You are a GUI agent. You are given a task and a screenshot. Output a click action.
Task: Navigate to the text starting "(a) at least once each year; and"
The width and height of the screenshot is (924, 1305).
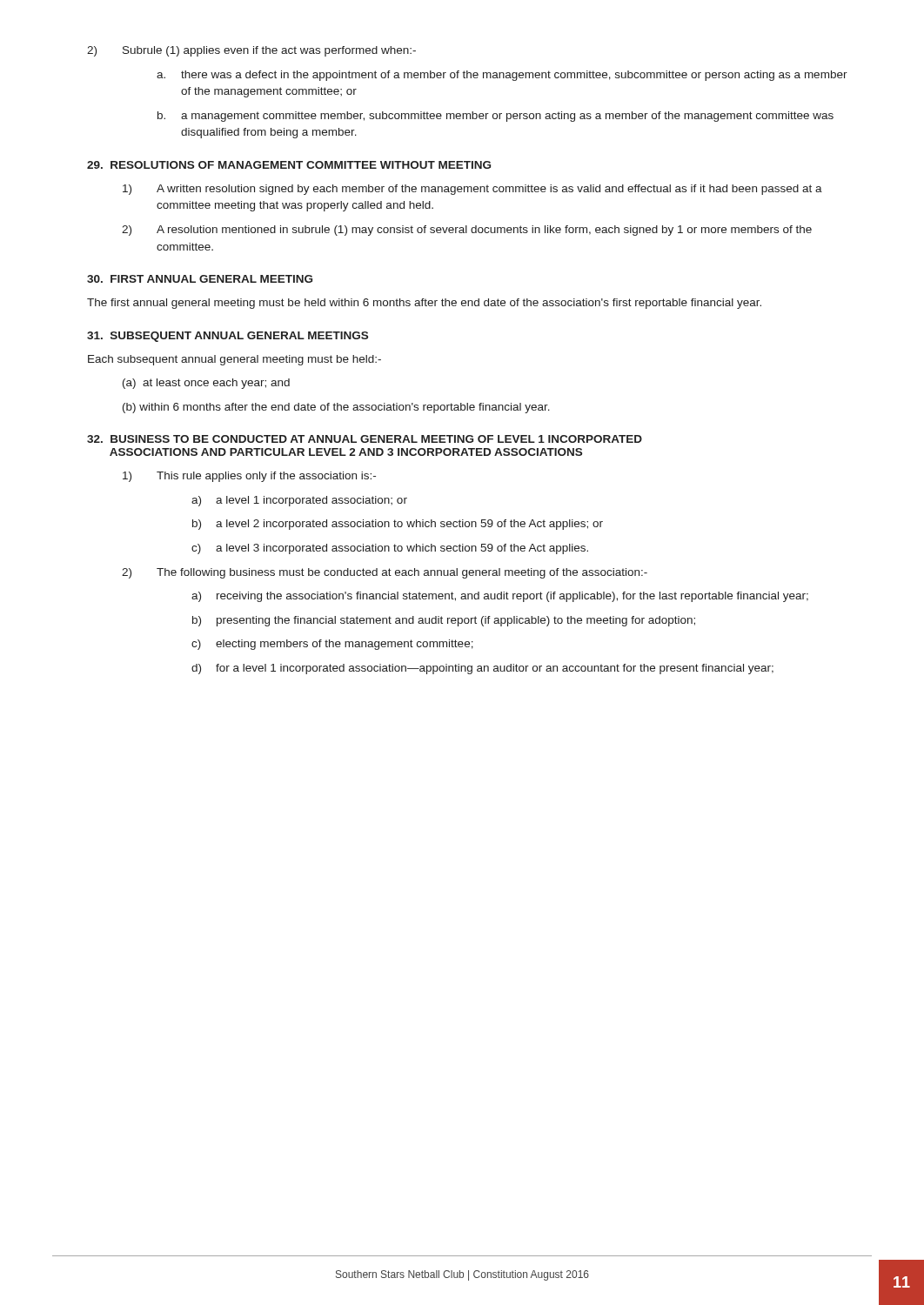206,384
